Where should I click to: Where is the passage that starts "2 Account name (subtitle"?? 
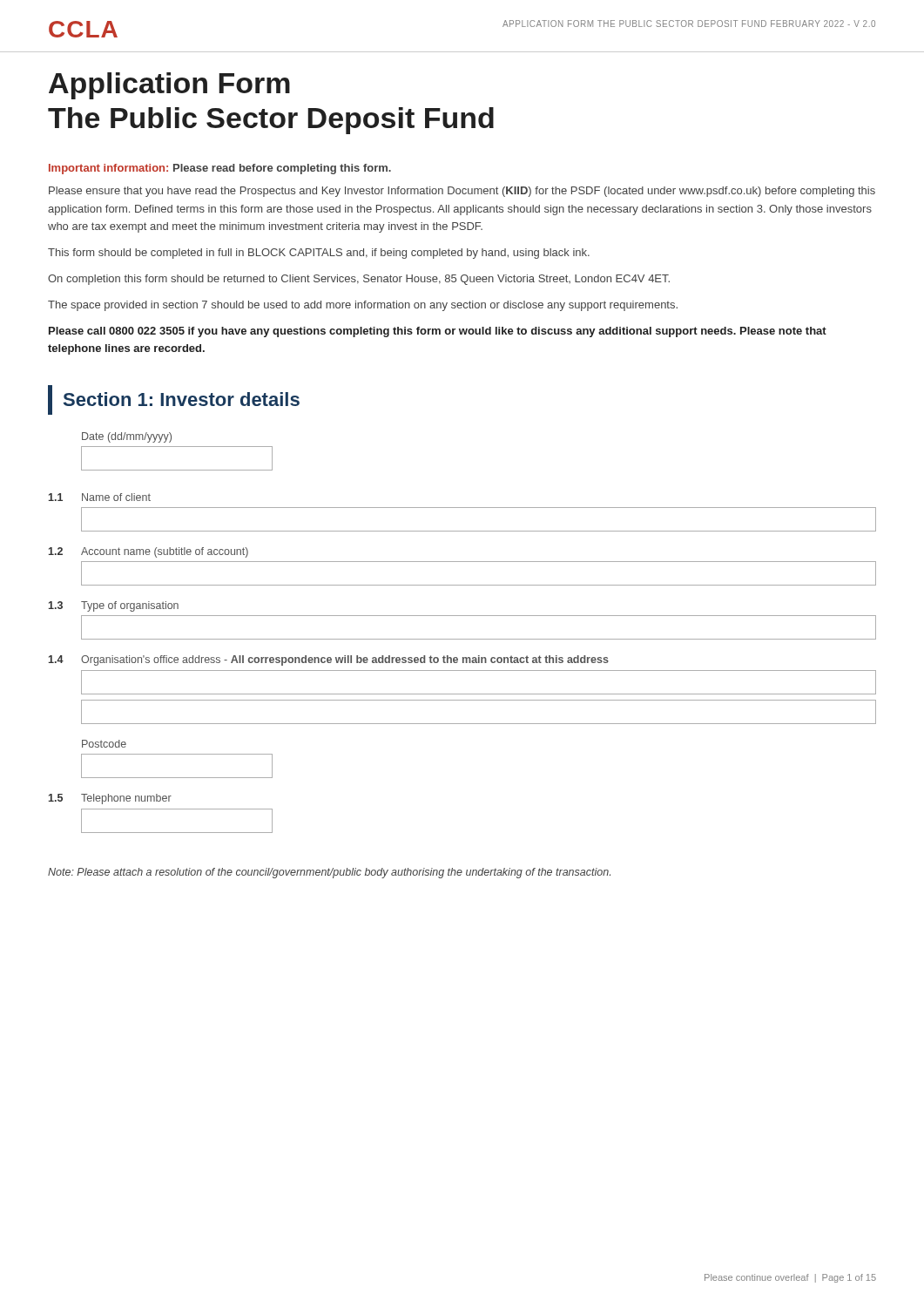(462, 566)
